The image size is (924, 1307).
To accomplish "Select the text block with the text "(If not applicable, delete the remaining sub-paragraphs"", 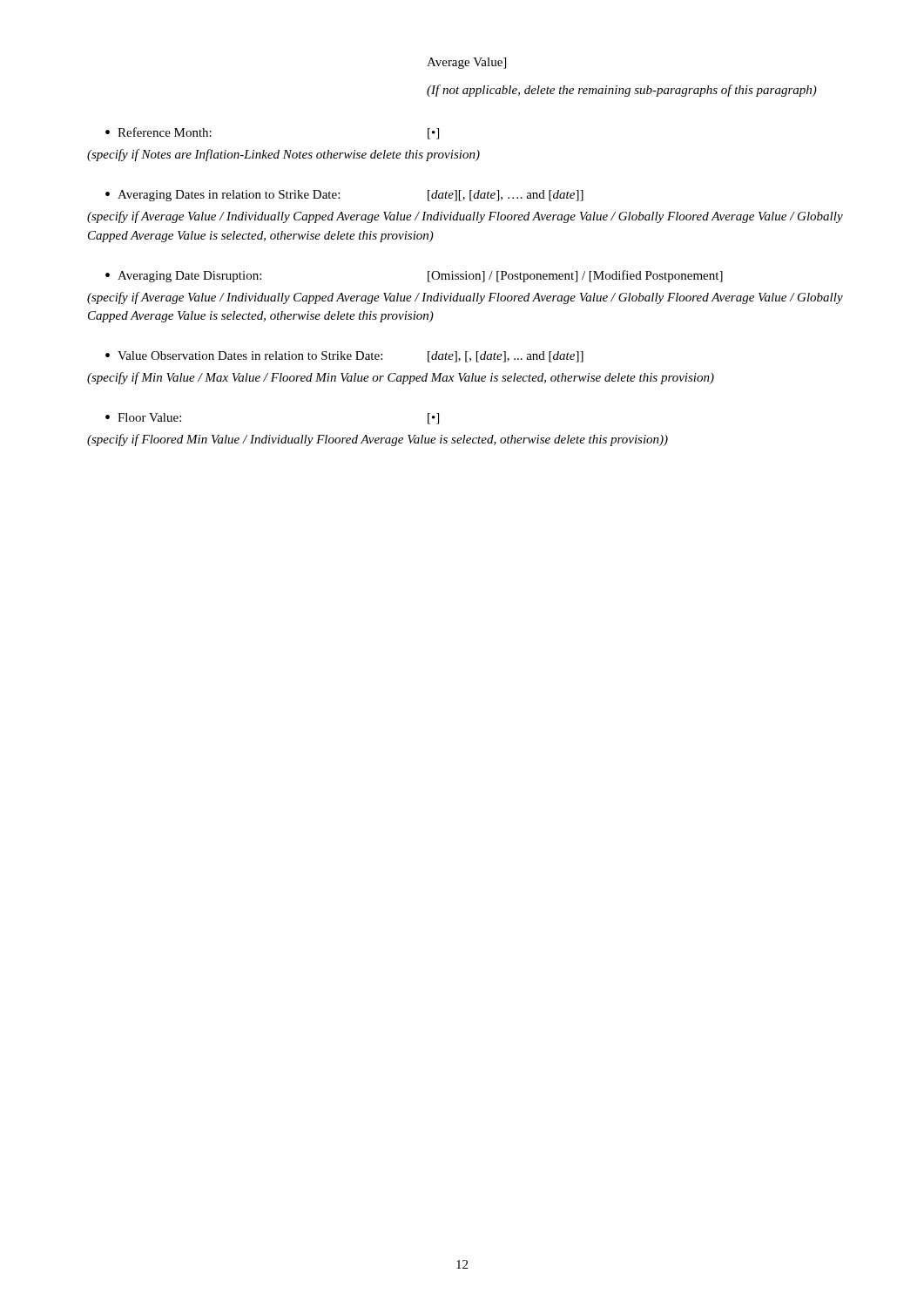I will pyautogui.click(x=470, y=95).
